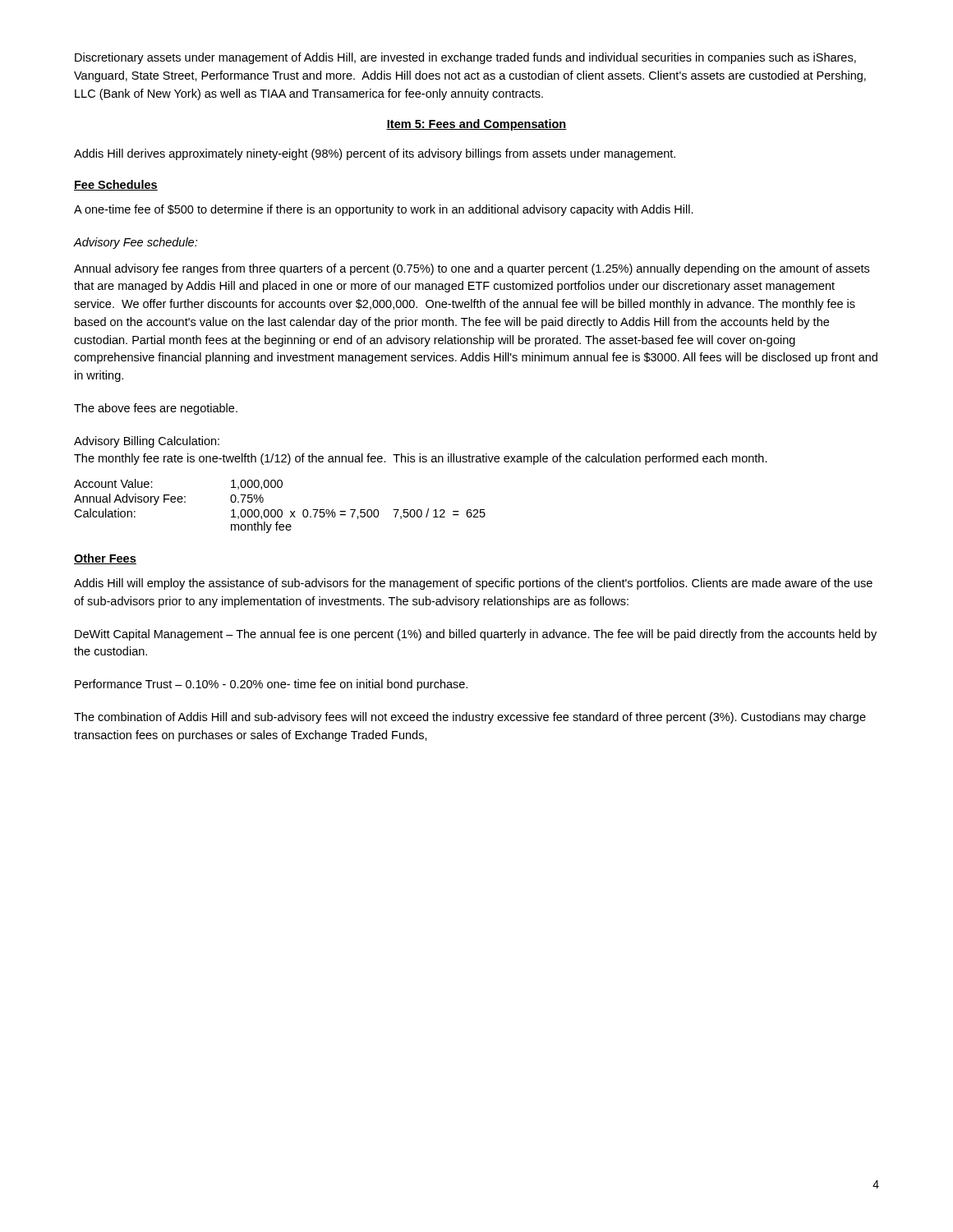Navigate to the block starting "Other Fees"

105,559
